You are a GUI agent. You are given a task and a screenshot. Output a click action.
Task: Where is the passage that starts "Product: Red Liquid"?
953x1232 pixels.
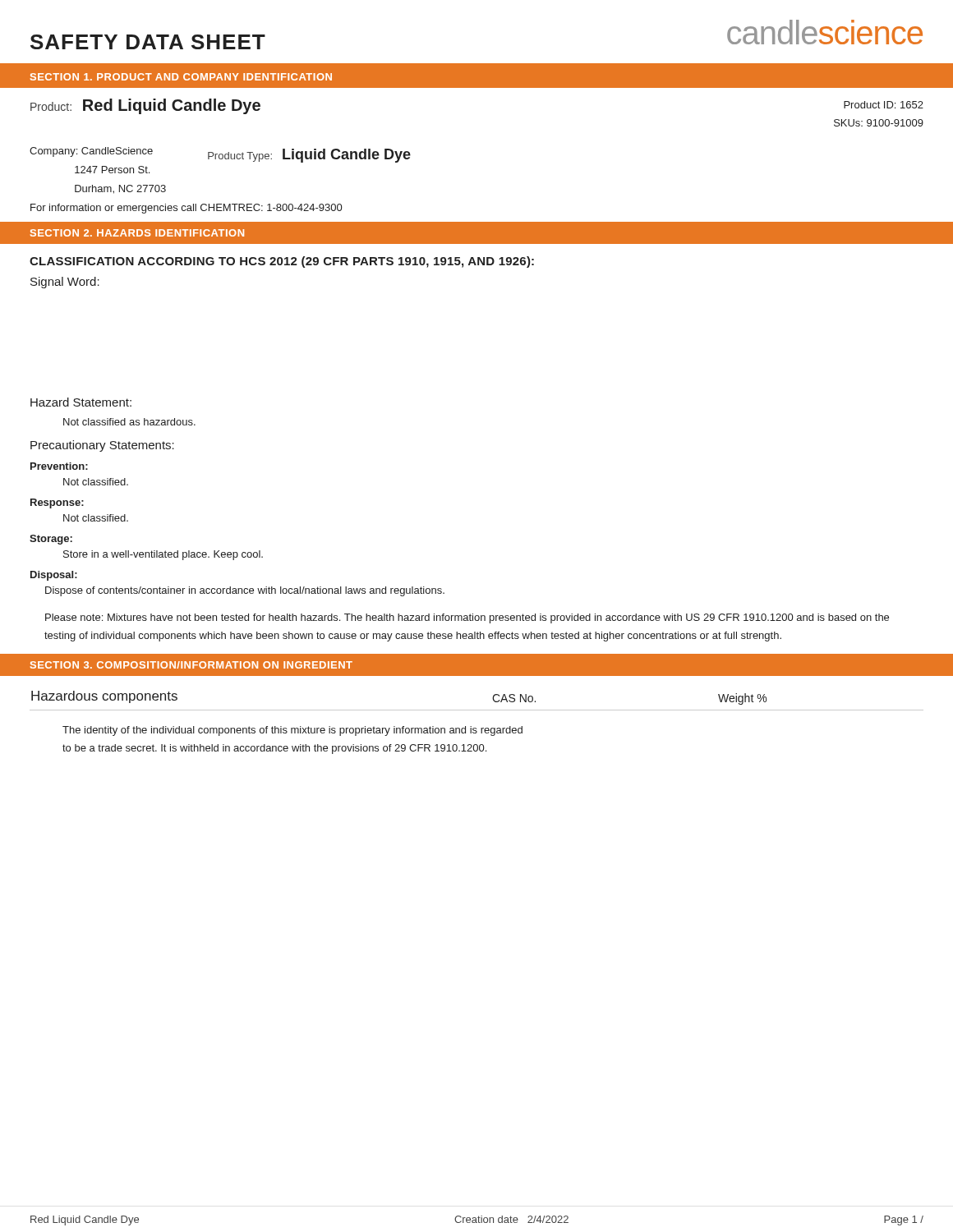[x=145, y=106]
